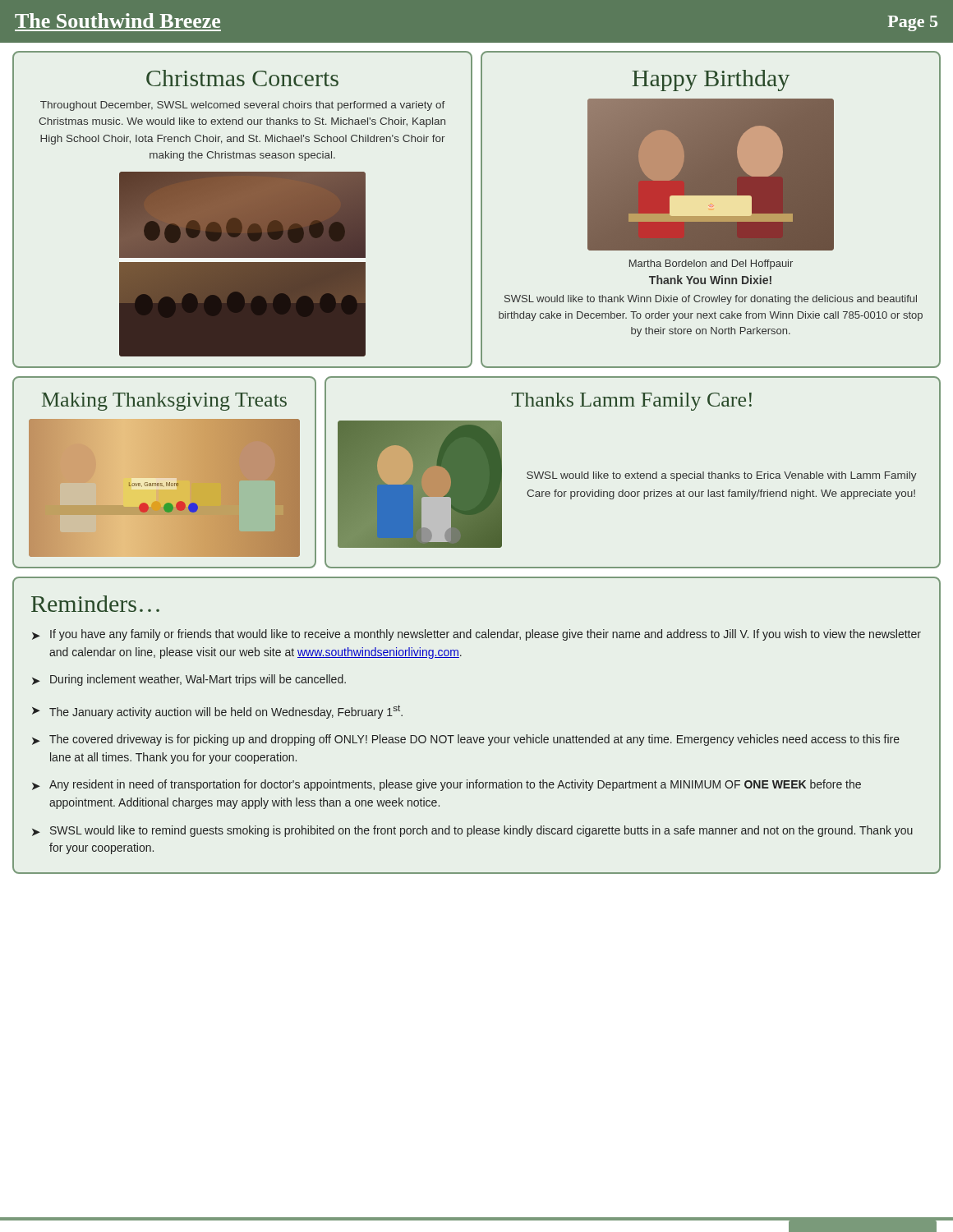This screenshot has height=1232, width=953.
Task: Where is the passage that starts "➤ The covered"?
Action: click(x=476, y=749)
